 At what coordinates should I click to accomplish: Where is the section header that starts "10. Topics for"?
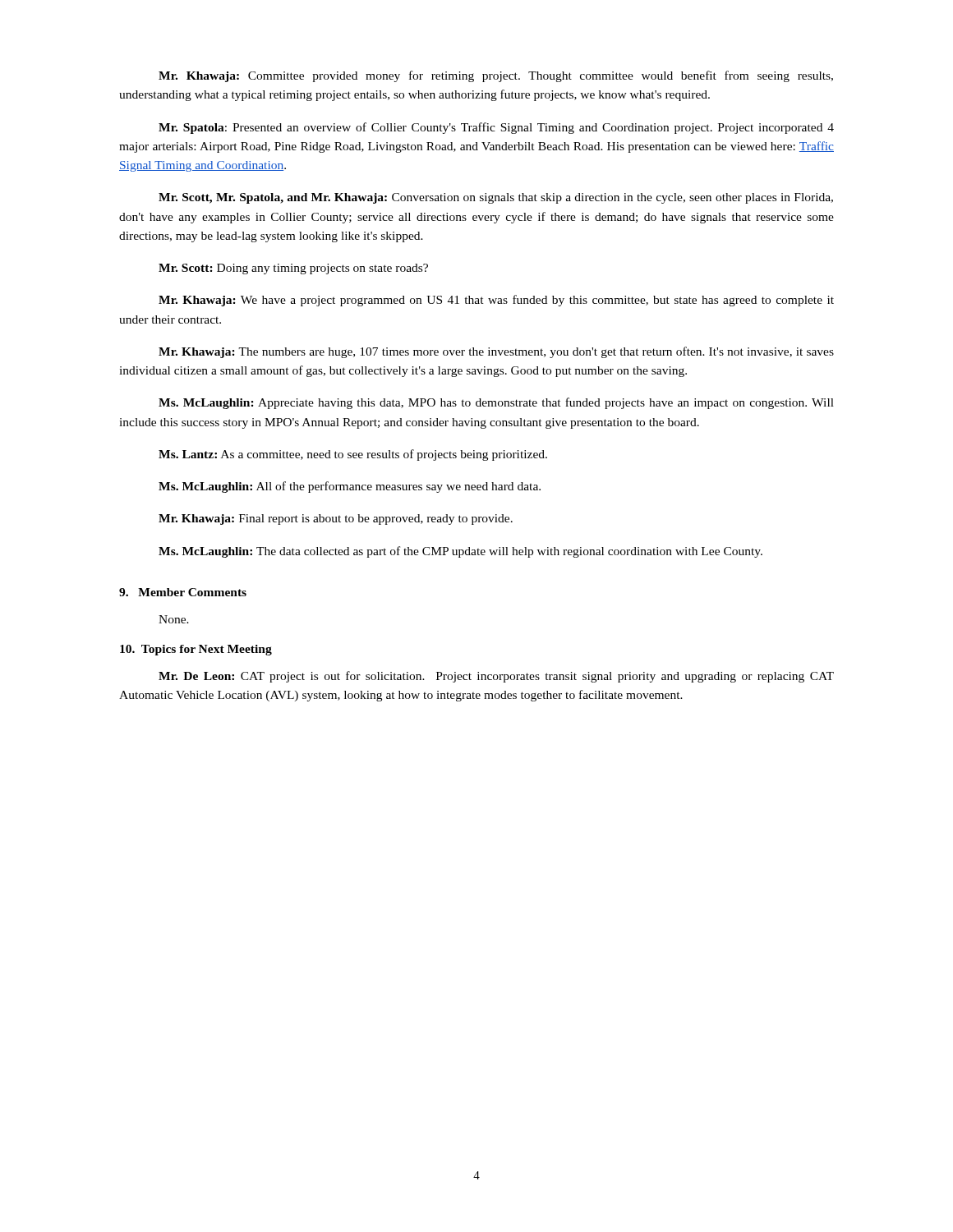(195, 648)
